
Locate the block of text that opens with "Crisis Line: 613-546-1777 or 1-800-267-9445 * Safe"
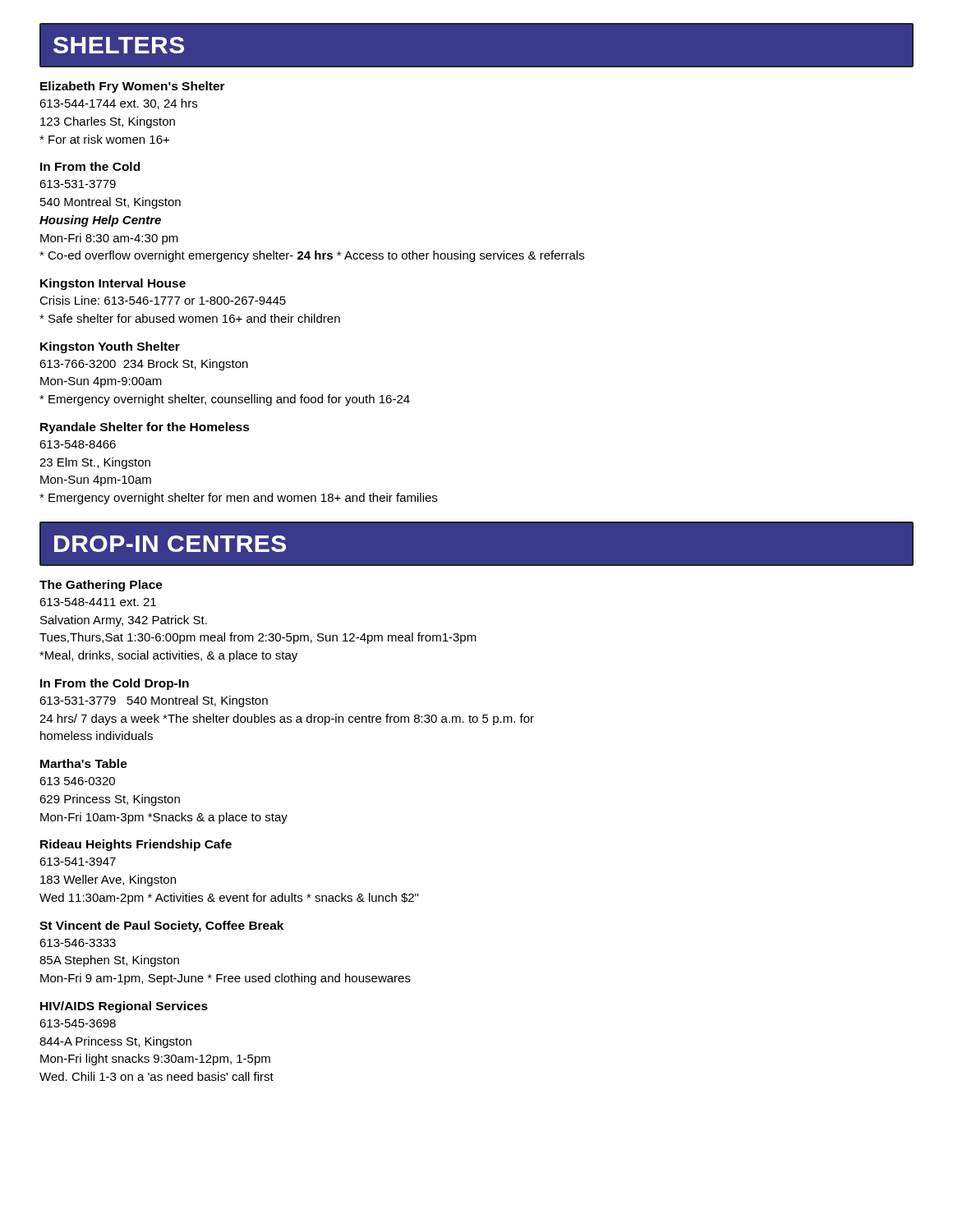pyautogui.click(x=190, y=309)
